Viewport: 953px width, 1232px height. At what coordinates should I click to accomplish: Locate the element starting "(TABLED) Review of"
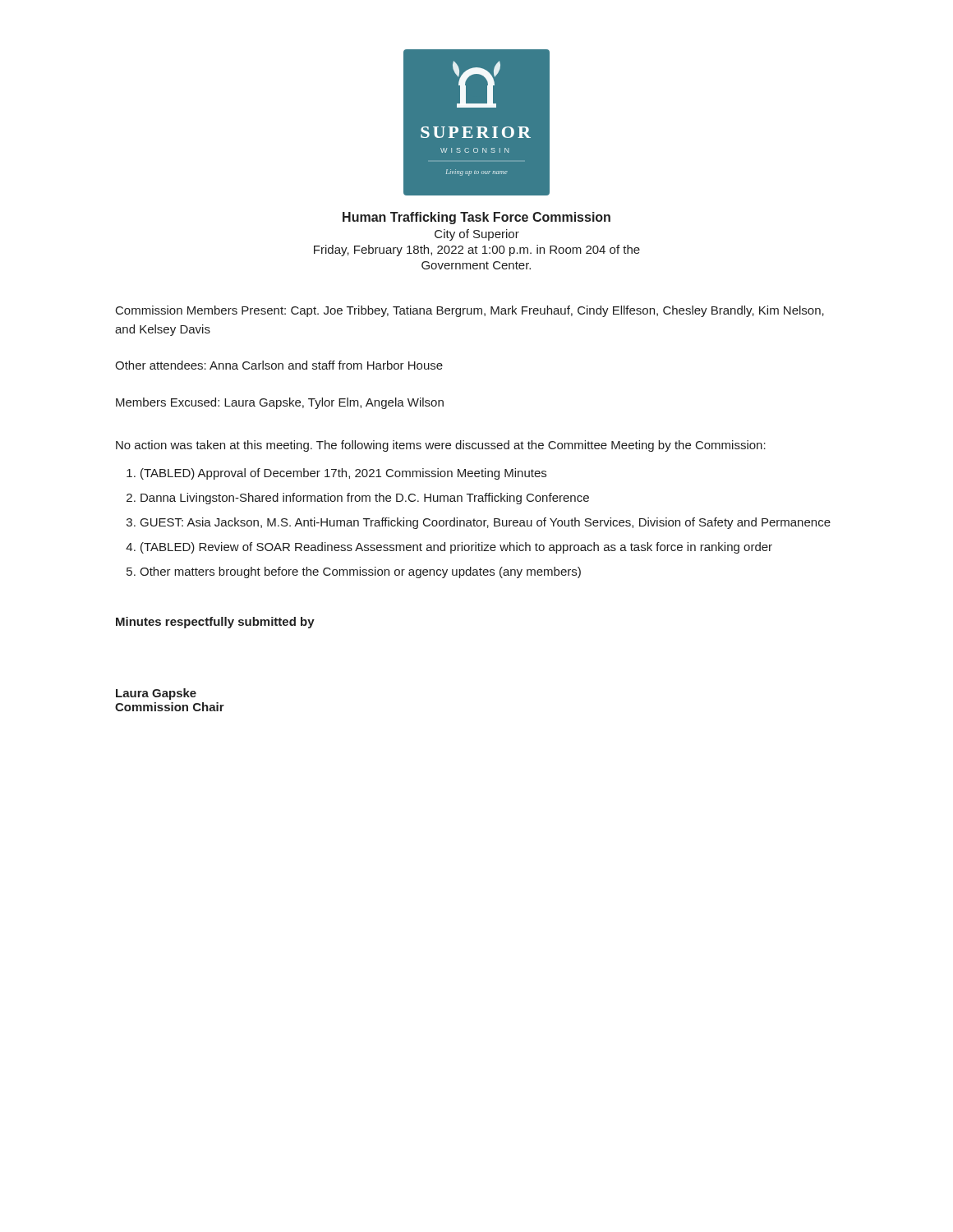[x=456, y=546]
